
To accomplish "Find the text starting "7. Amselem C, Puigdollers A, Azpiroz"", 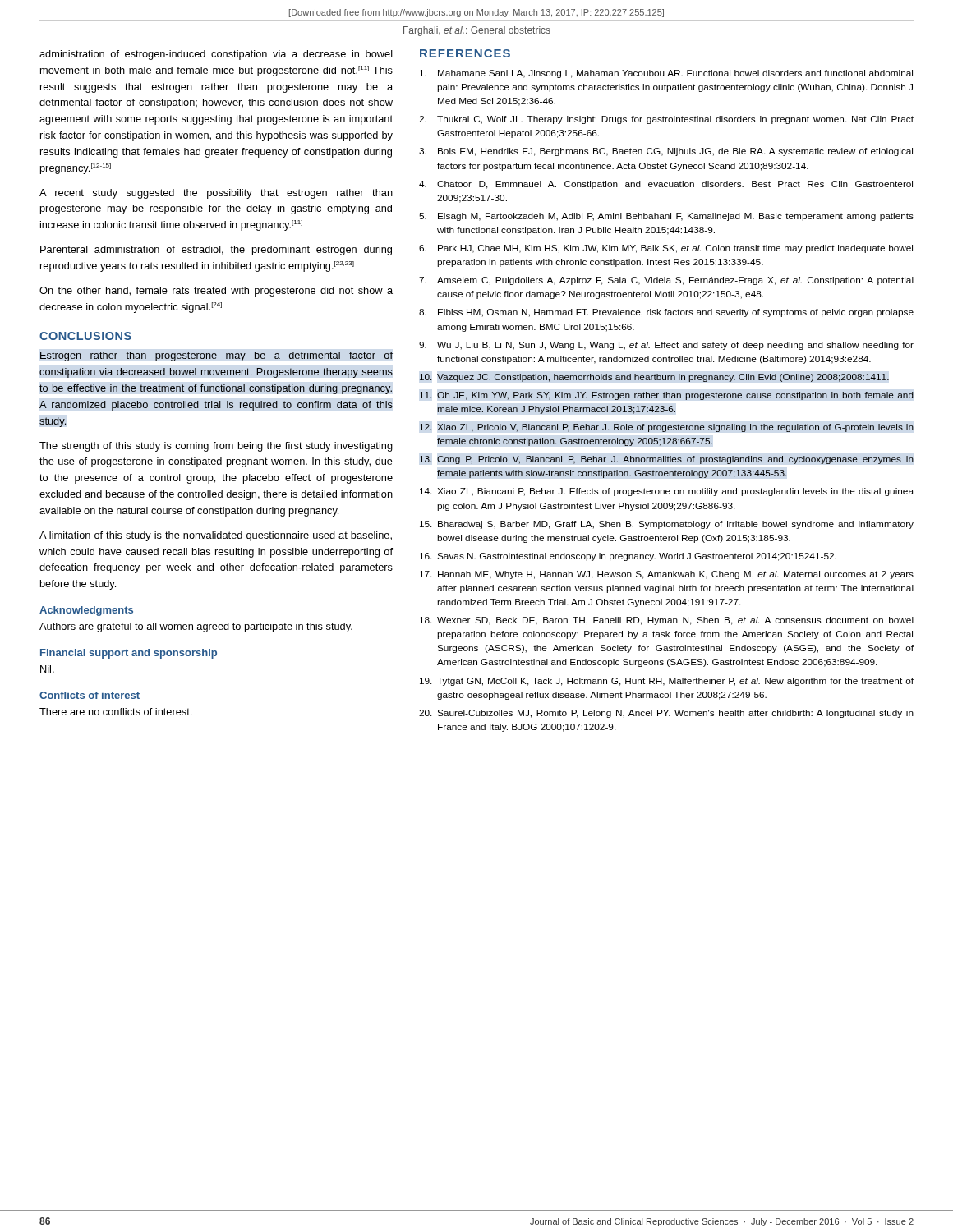I will [x=666, y=288].
